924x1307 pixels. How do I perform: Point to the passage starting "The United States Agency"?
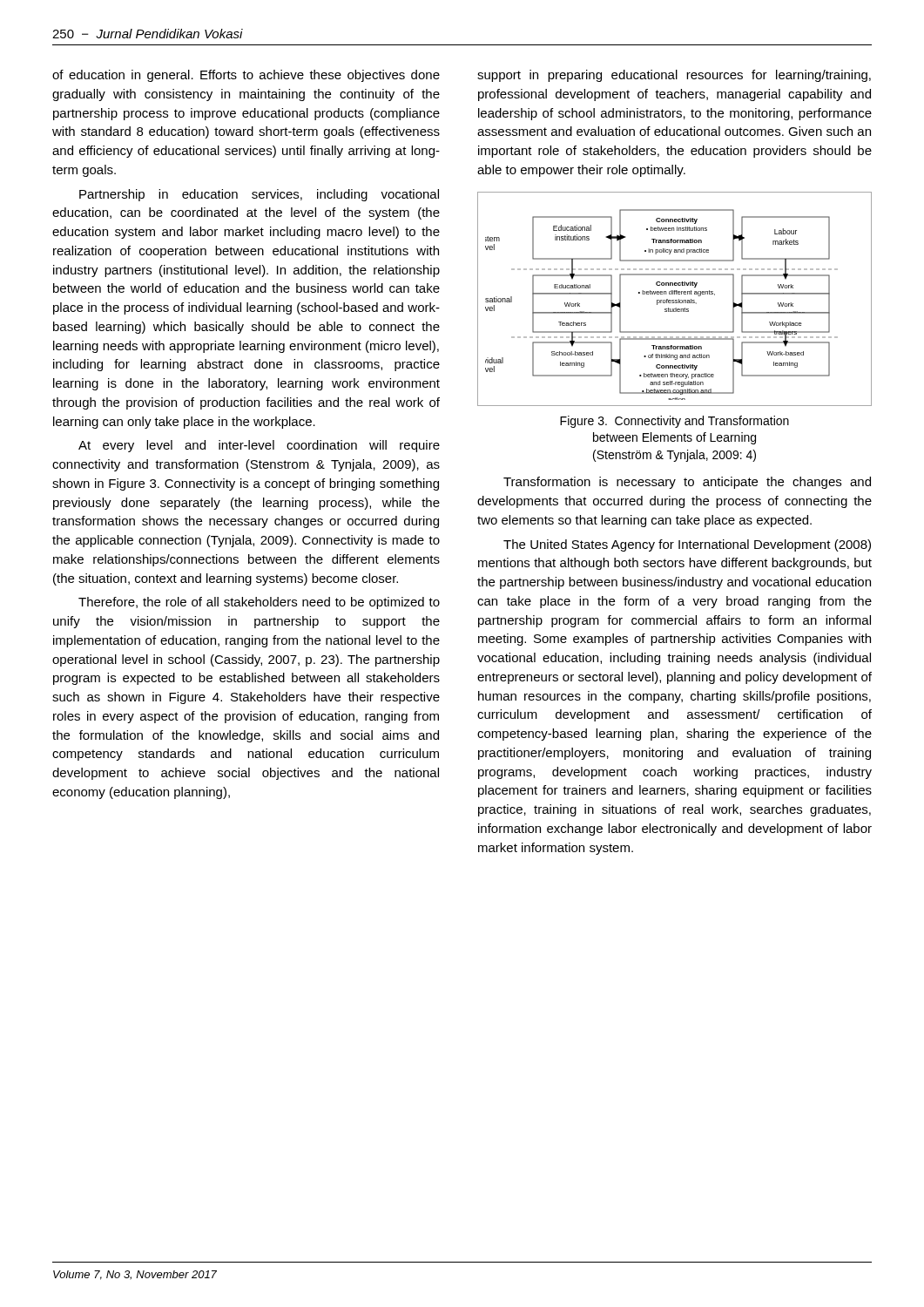point(674,696)
